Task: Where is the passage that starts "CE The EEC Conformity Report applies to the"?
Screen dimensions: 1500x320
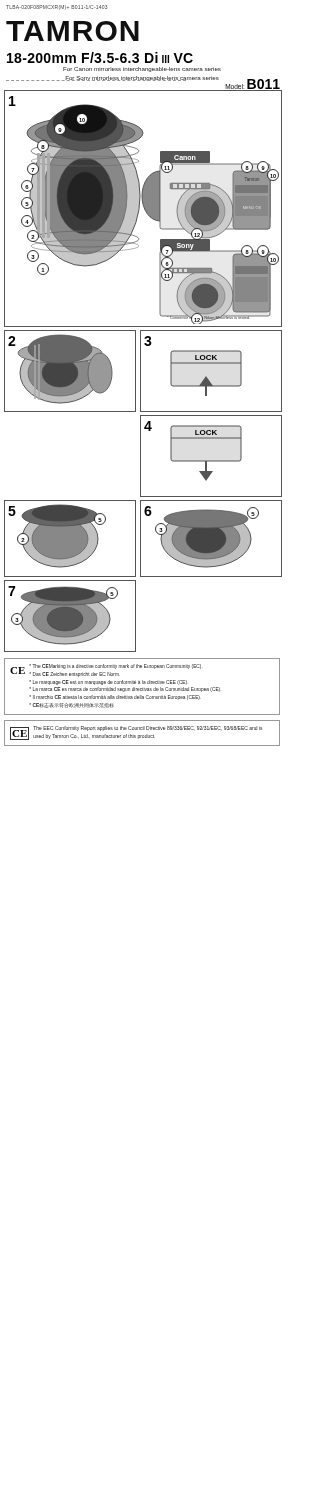Action: [x=142, y=733]
